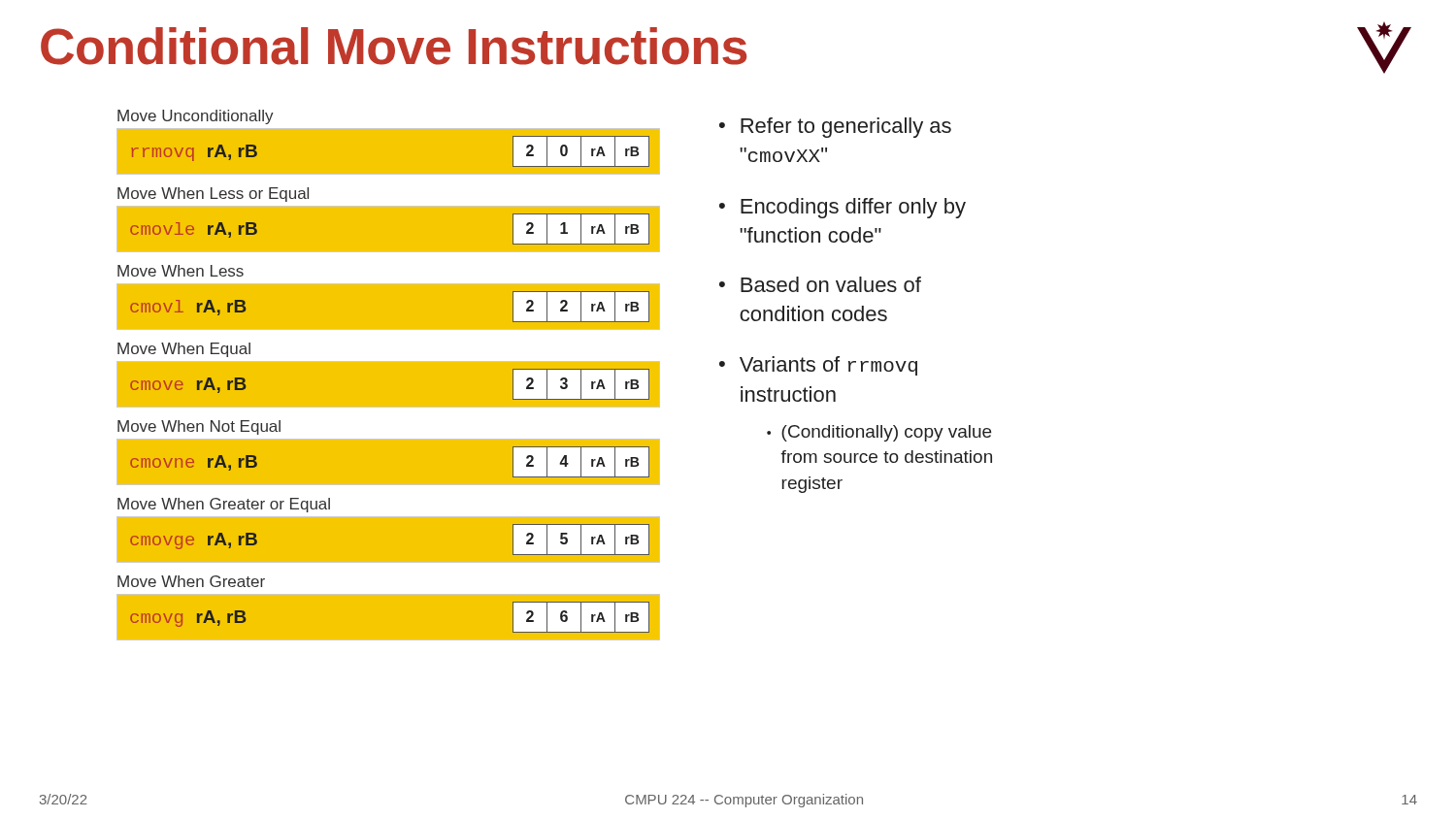Click on the table containing "rrmovq rA, rB 2 0"

click(x=388, y=151)
